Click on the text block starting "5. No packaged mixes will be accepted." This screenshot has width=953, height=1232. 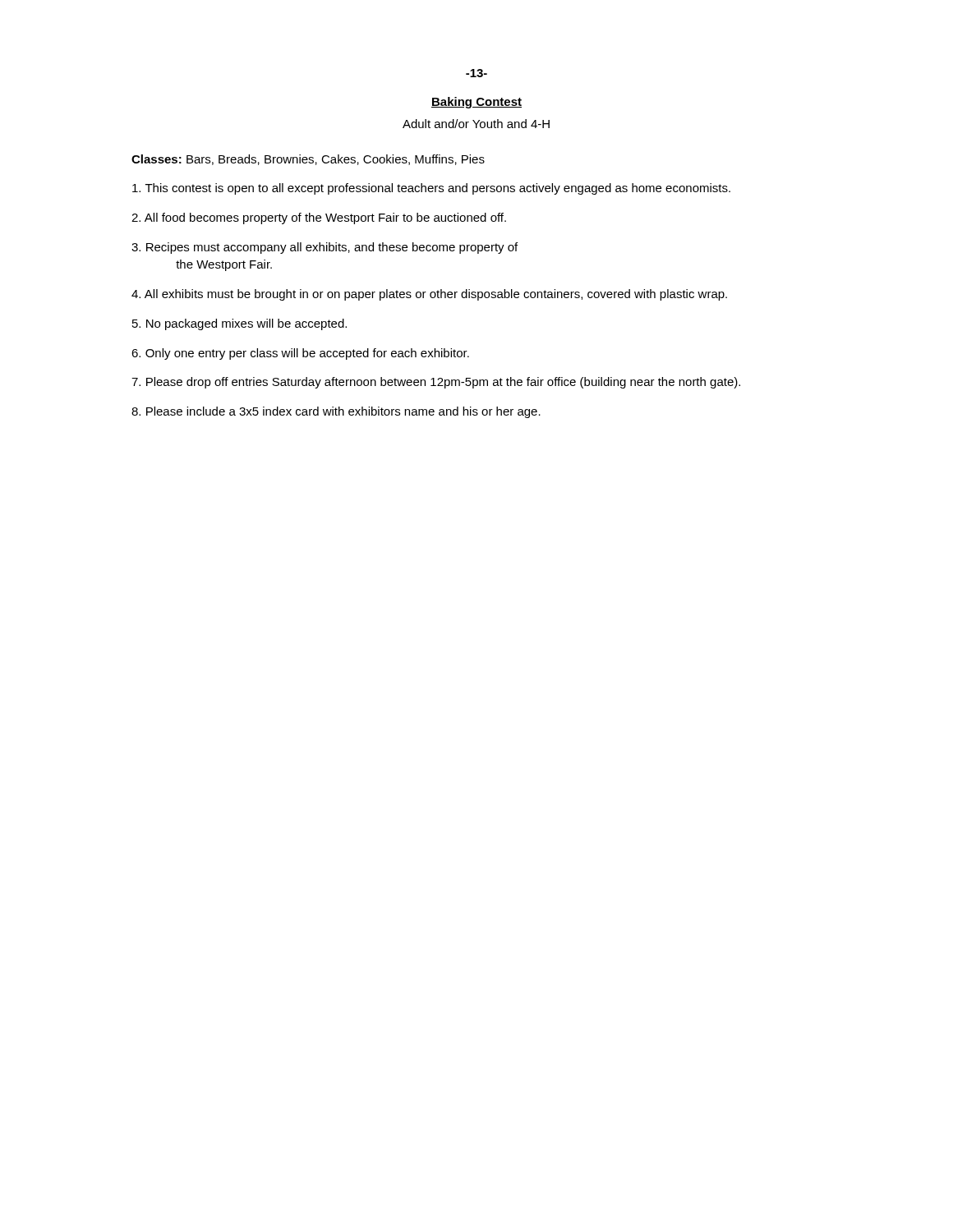point(240,323)
